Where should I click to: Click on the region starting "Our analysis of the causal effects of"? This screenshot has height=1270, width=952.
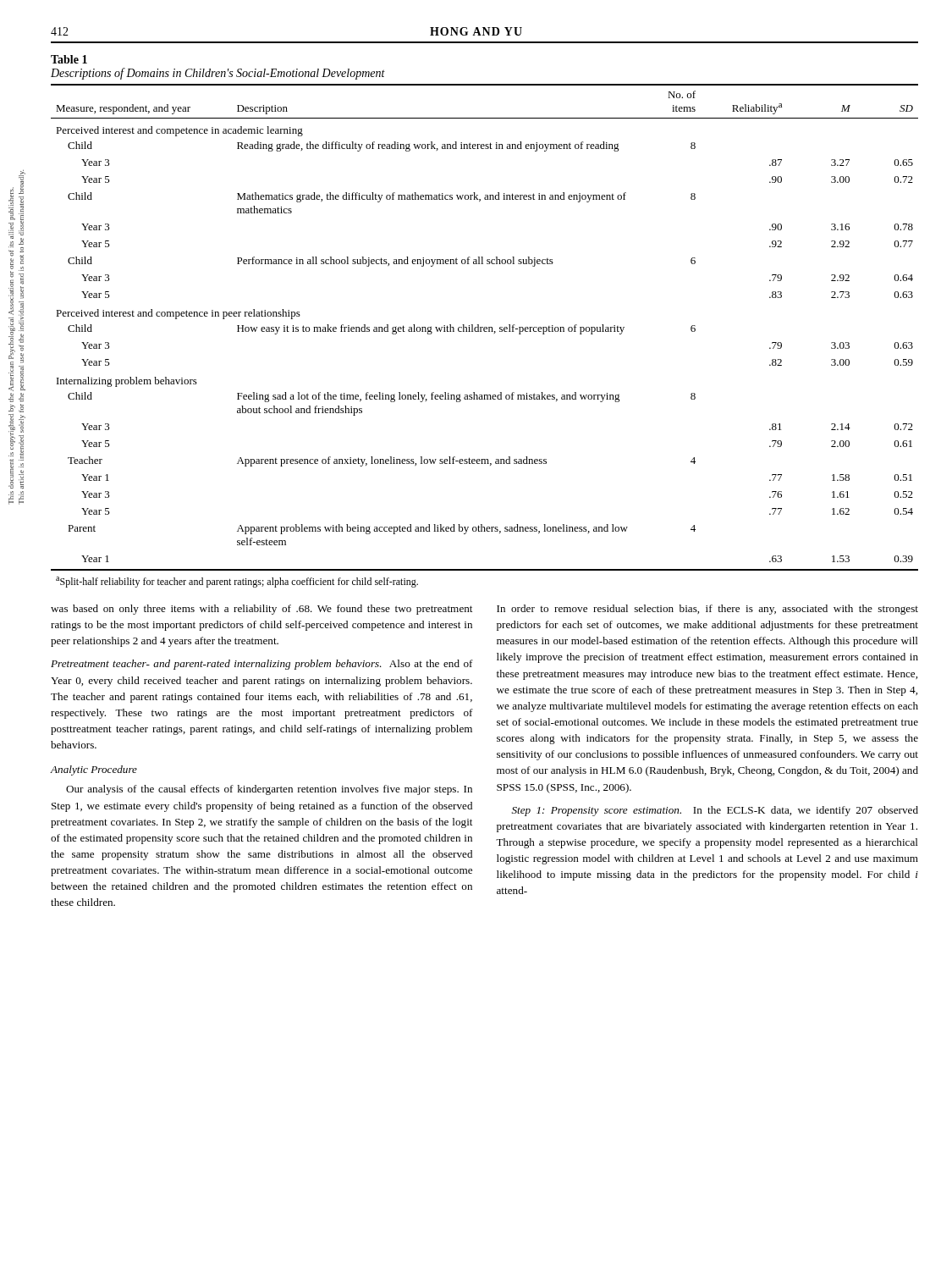pos(262,846)
